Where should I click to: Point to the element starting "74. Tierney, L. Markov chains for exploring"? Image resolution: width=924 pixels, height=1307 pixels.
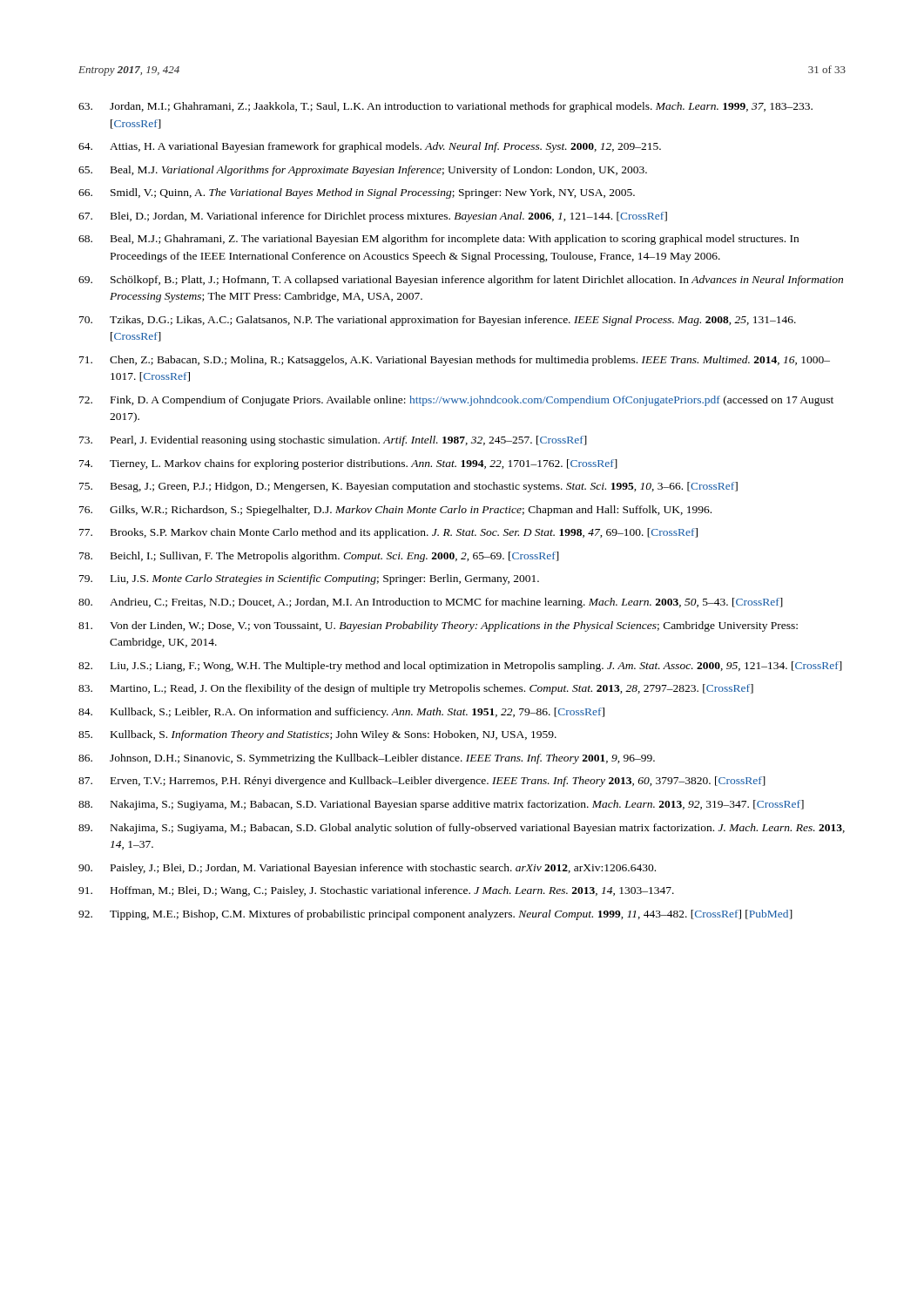pos(462,463)
